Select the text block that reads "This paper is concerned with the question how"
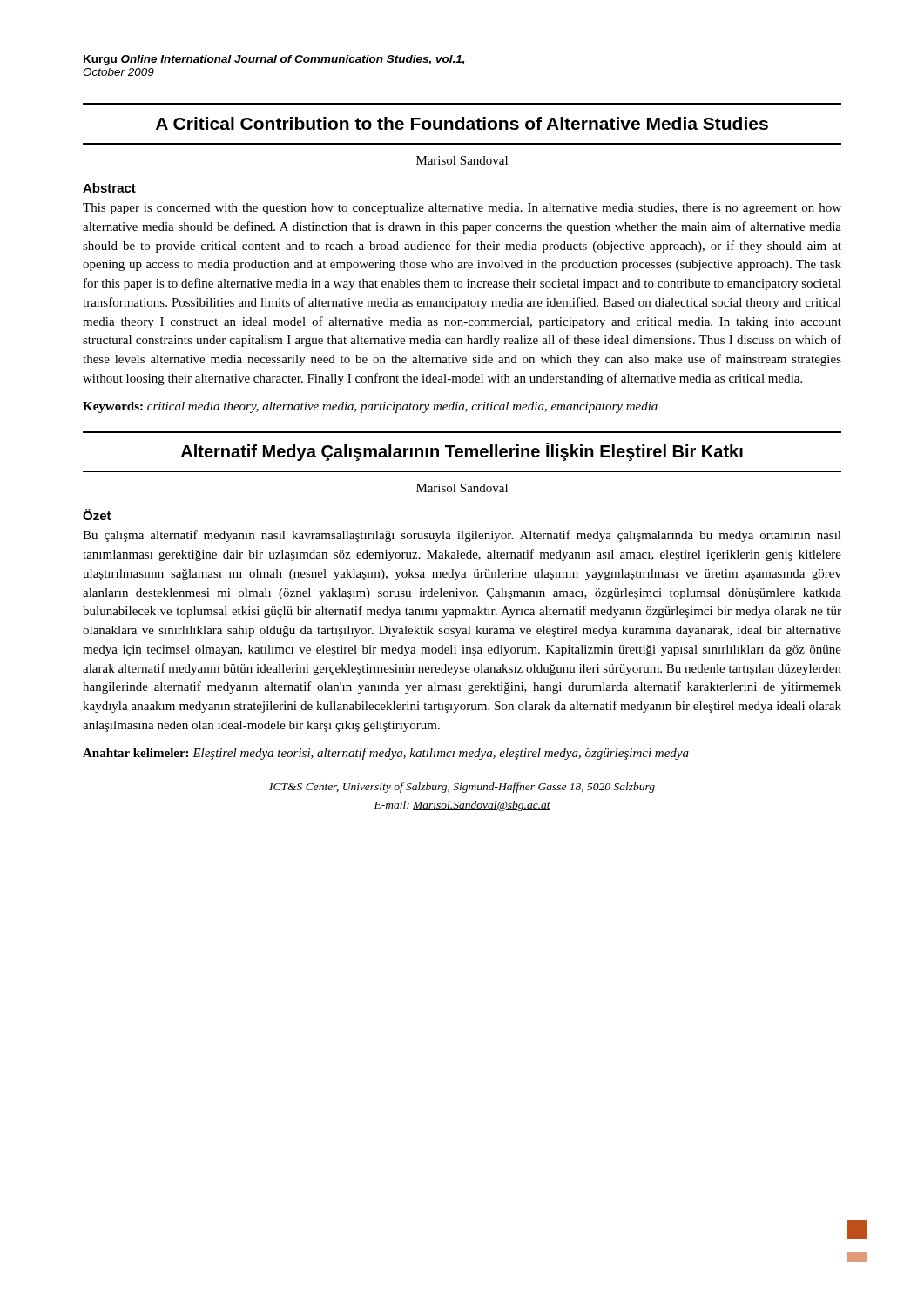Viewport: 924px width, 1307px height. click(x=462, y=293)
